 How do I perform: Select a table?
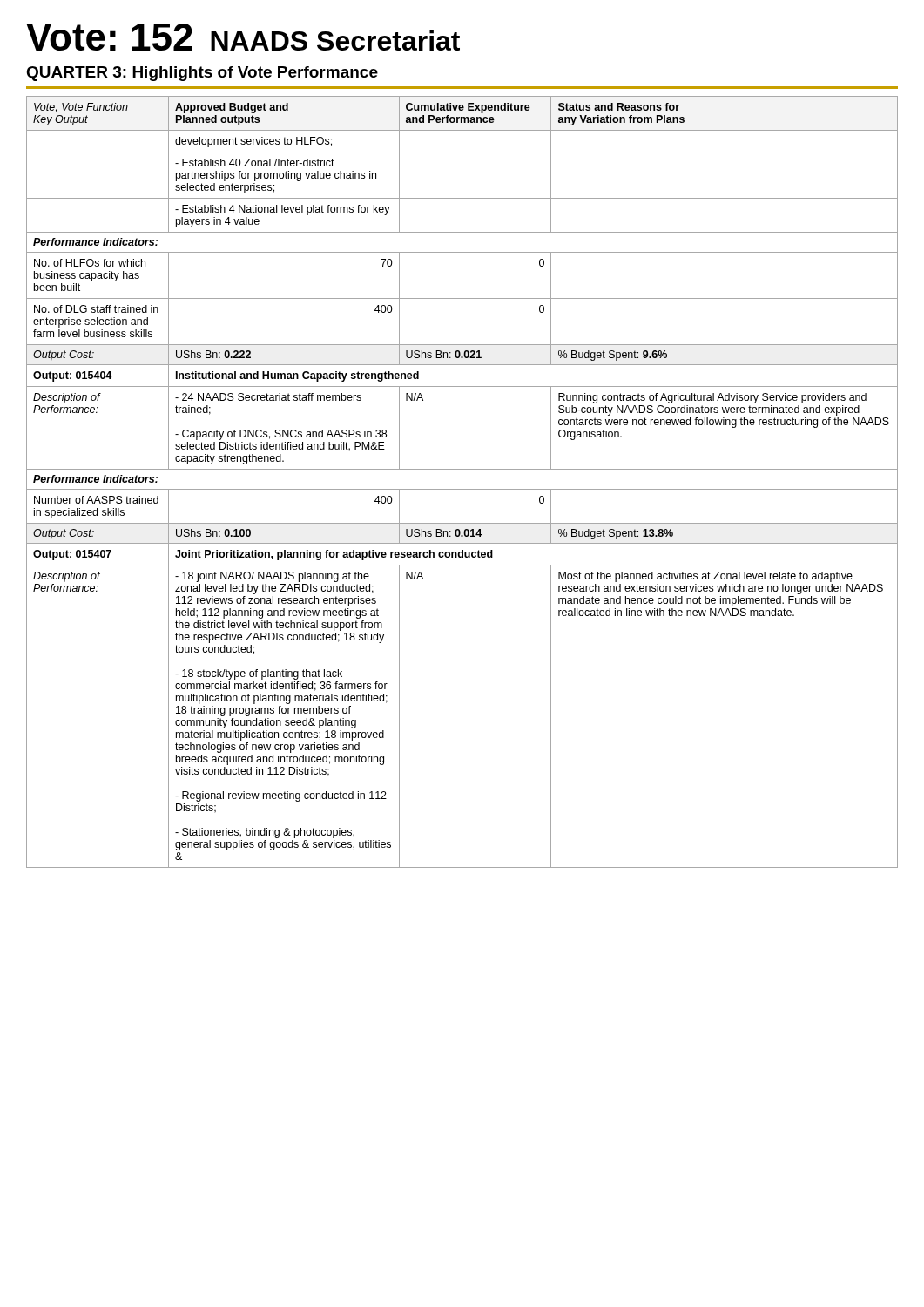[462, 482]
